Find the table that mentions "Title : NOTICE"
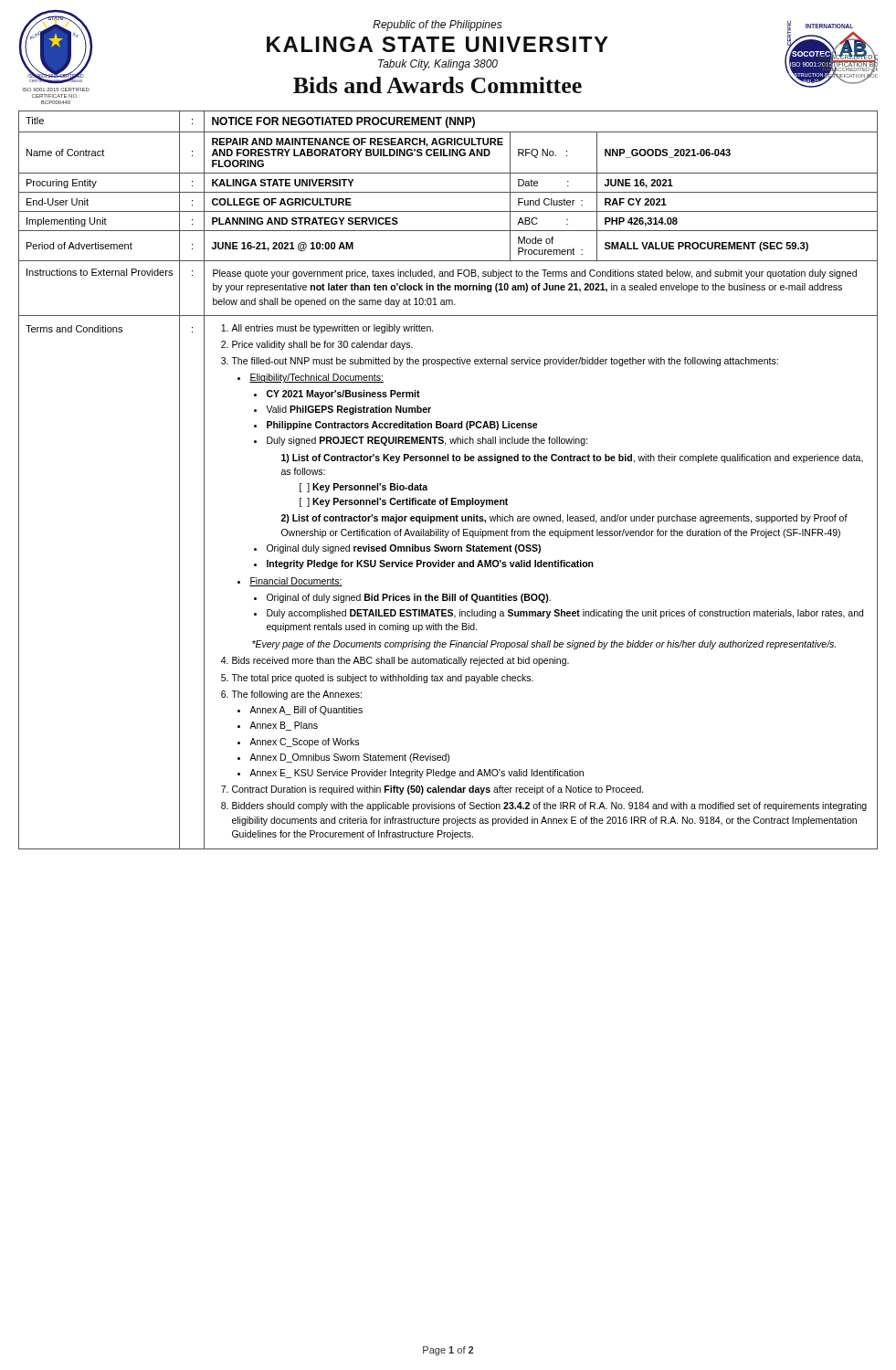The image size is (896, 1370). [x=448, y=121]
